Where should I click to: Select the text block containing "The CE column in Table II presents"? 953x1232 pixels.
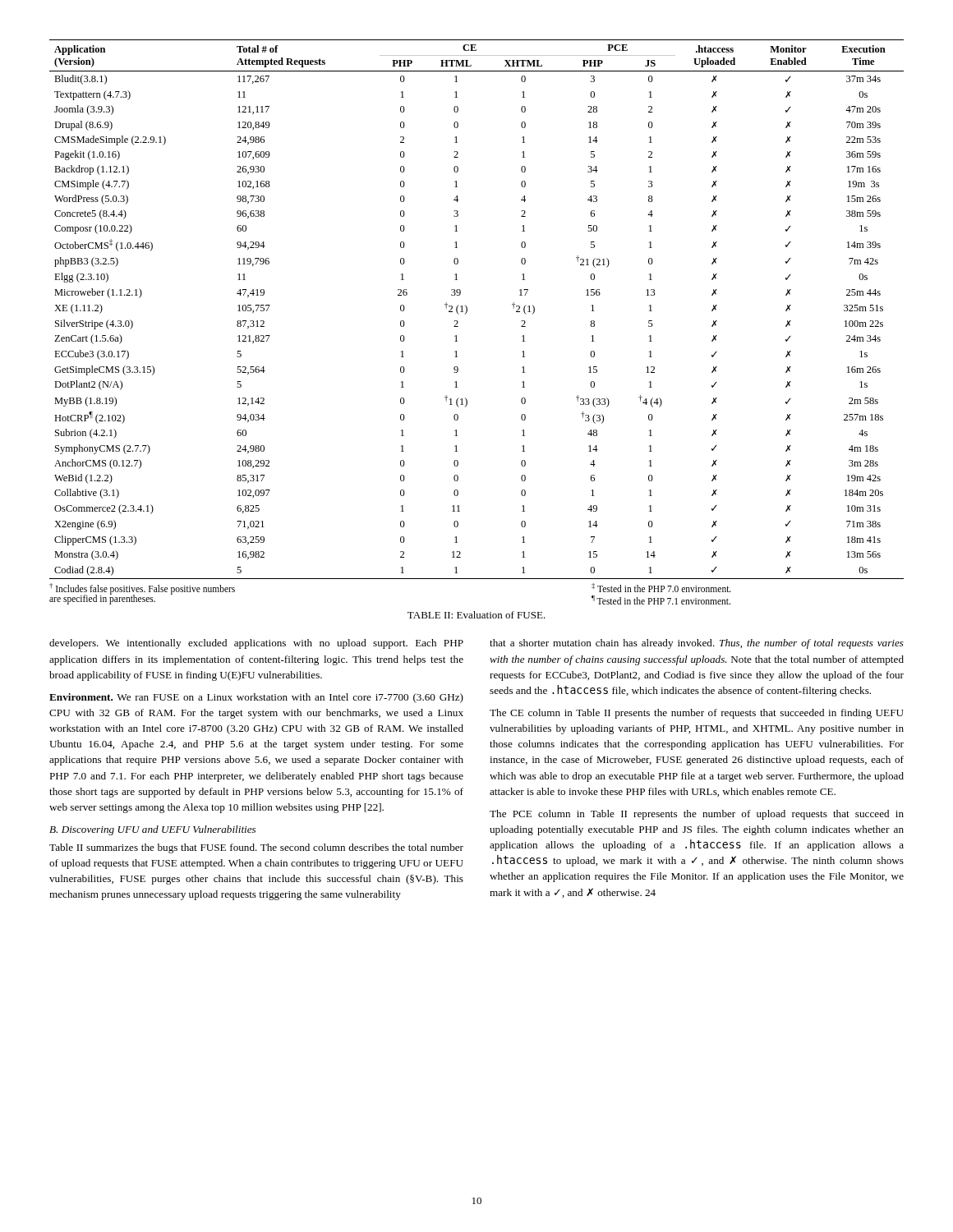697,752
